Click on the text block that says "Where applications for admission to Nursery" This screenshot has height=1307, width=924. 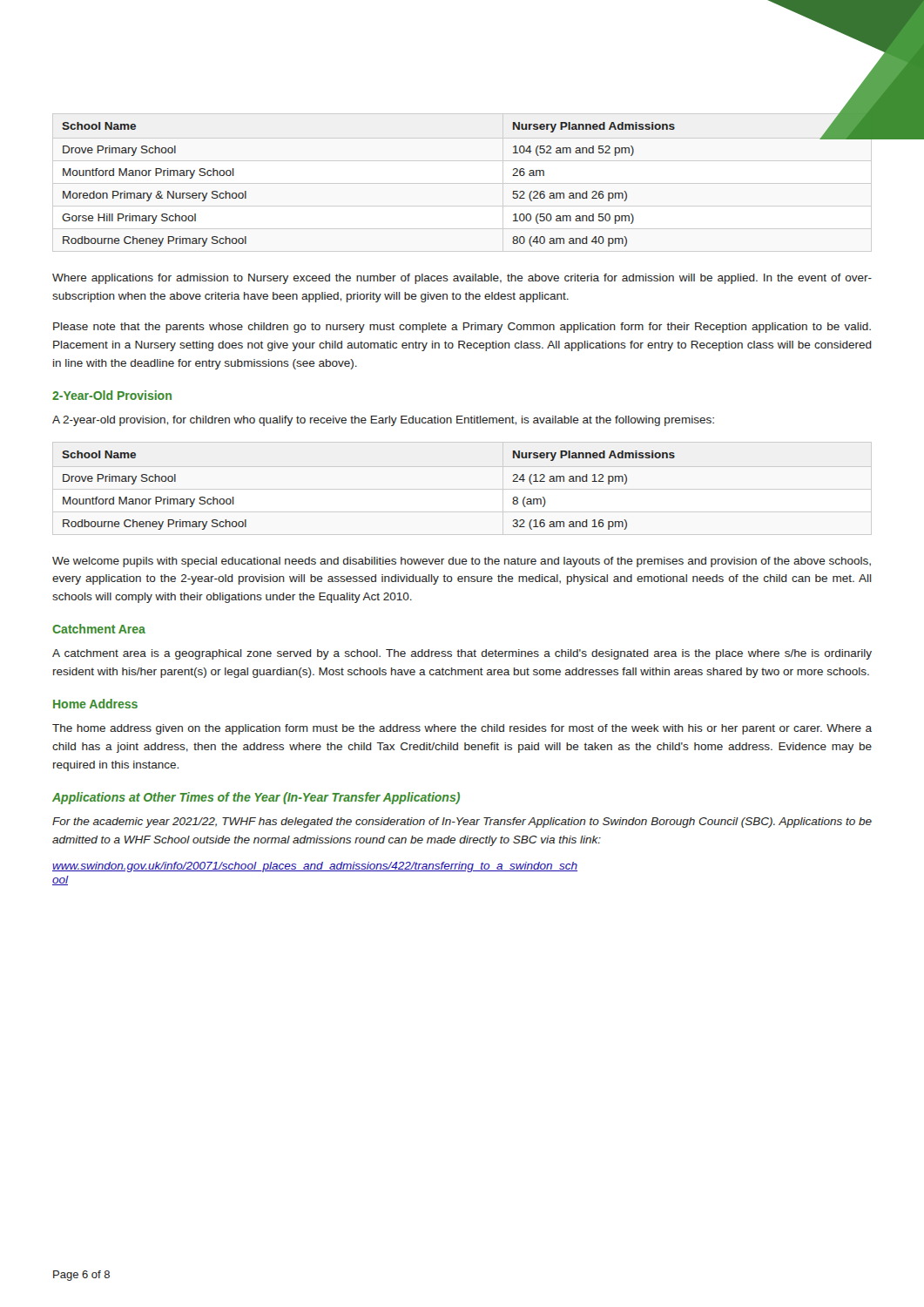pos(462,287)
